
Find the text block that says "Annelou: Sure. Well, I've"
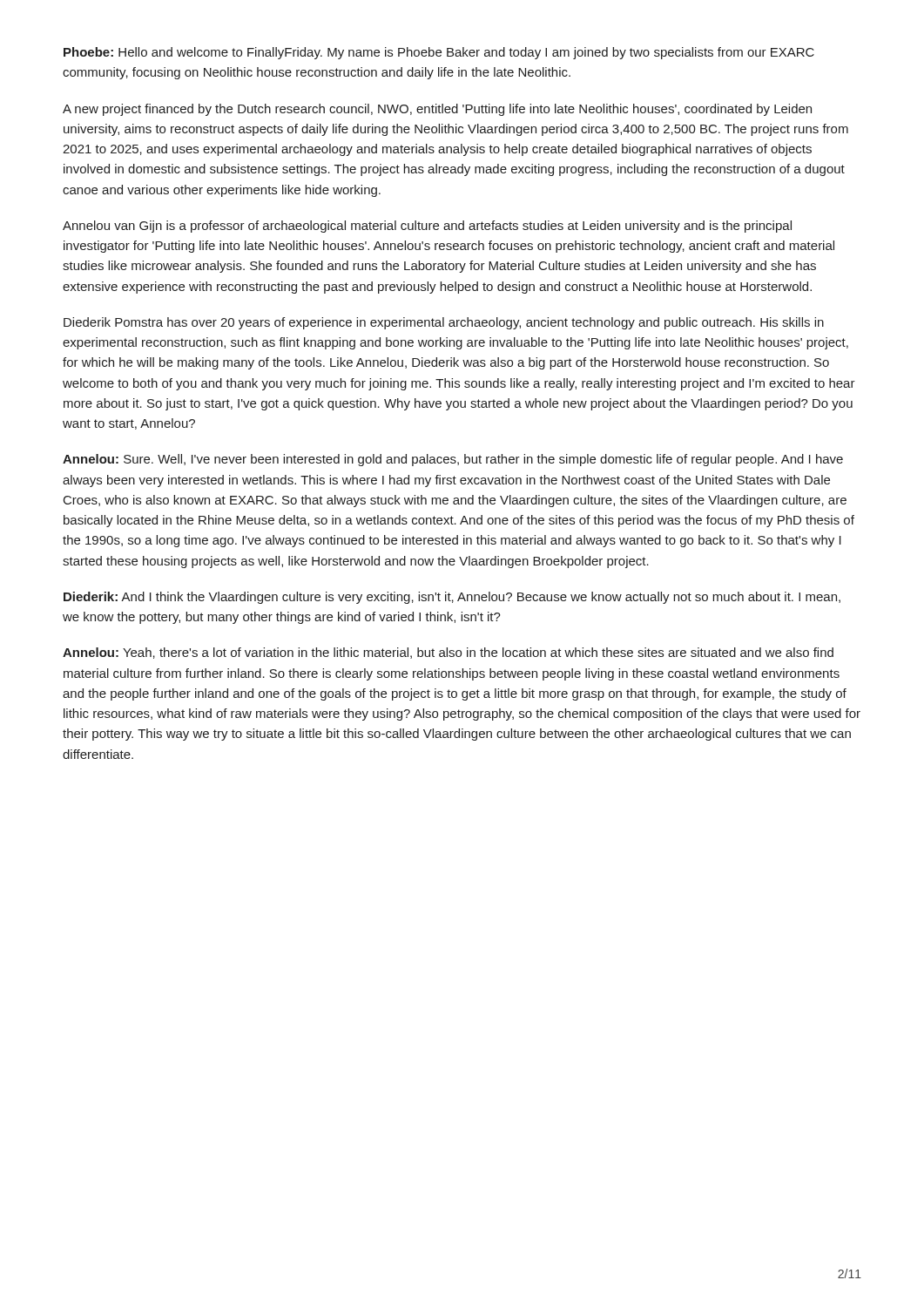[x=458, y=510]
